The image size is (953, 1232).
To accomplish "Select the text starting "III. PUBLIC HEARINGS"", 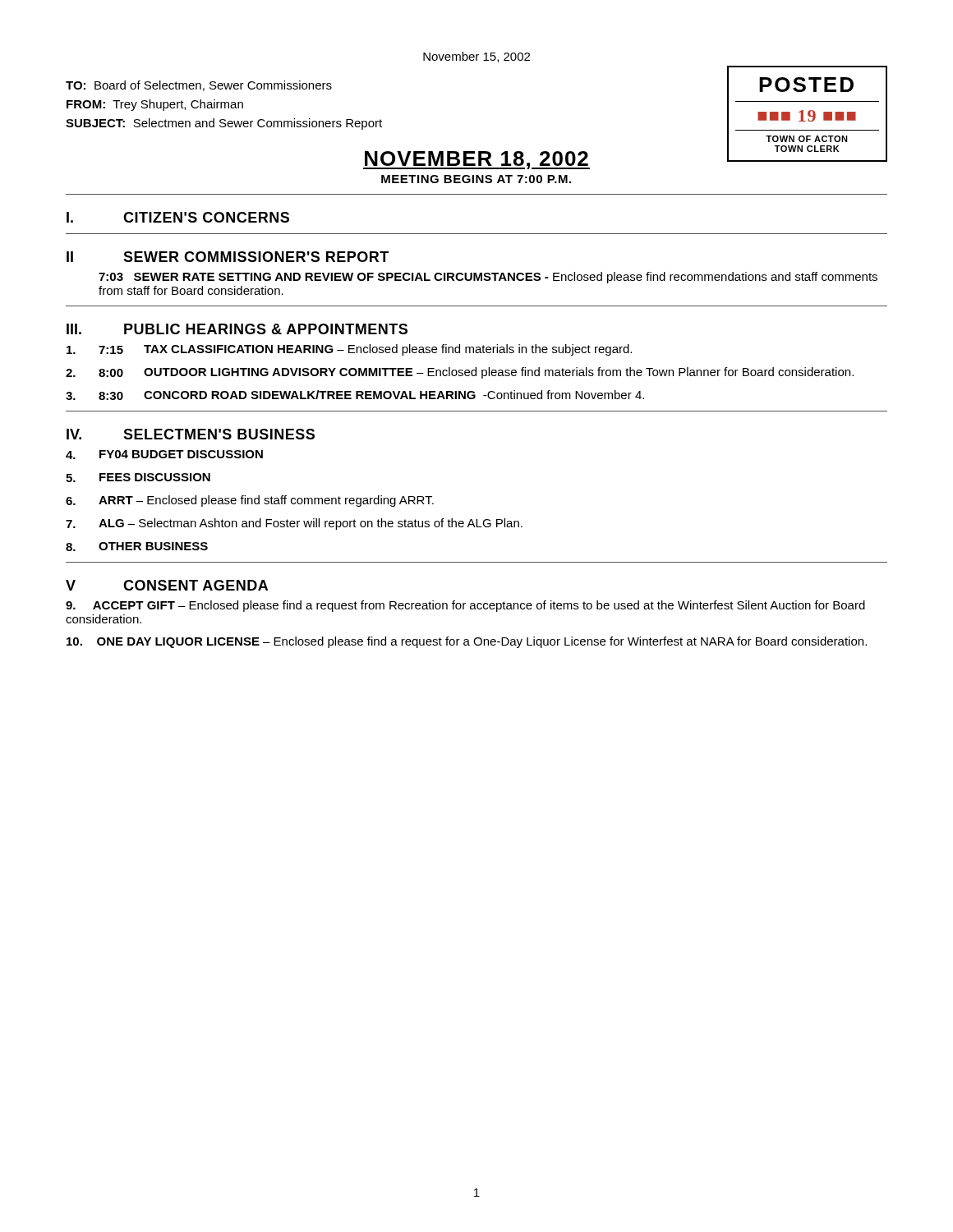I will (x=237, y=330).
